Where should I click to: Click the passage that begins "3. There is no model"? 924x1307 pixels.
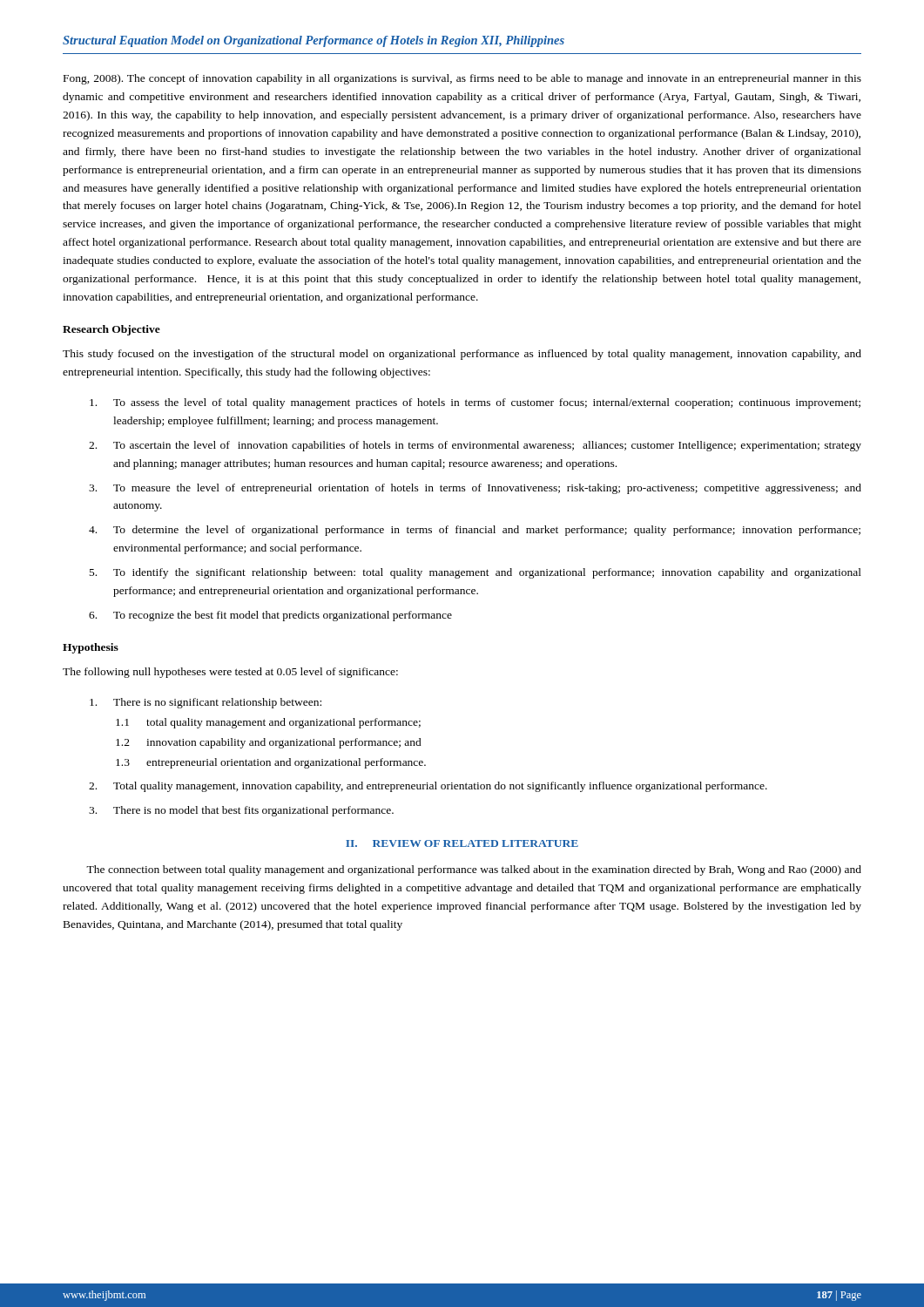tap(241, 810)
